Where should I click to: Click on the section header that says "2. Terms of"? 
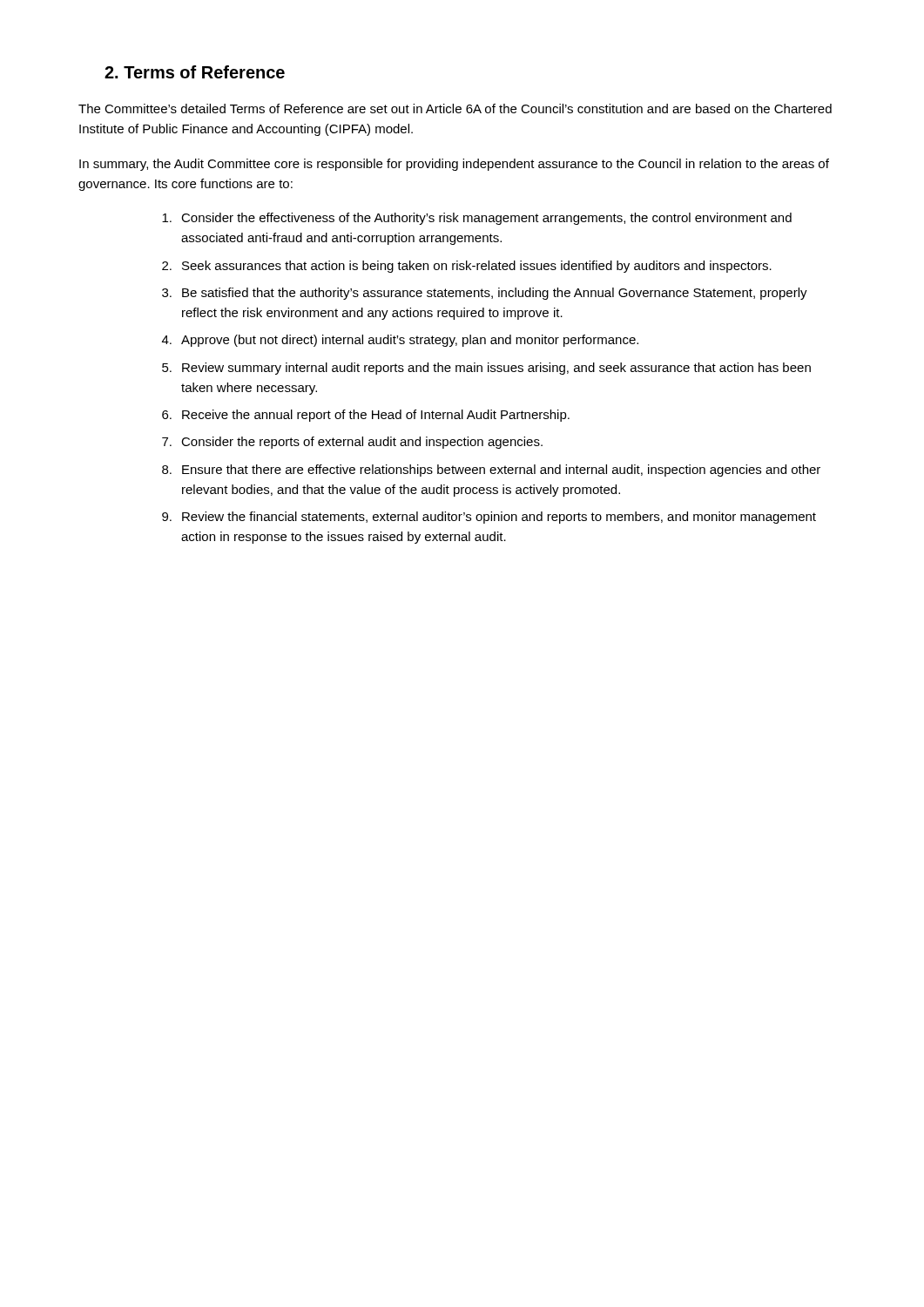pos(195,72)
